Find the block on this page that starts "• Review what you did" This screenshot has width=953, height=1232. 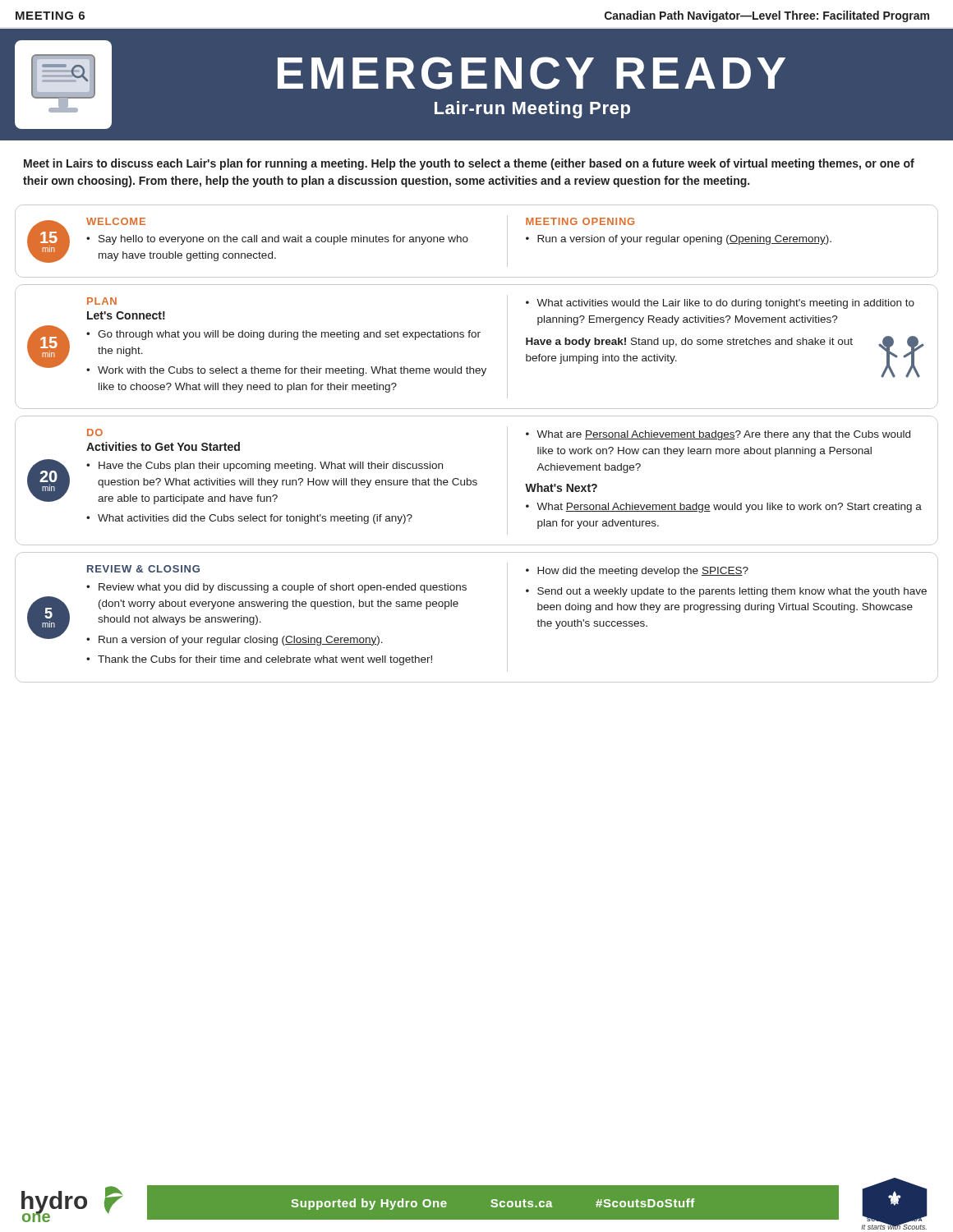click(277, 602)
